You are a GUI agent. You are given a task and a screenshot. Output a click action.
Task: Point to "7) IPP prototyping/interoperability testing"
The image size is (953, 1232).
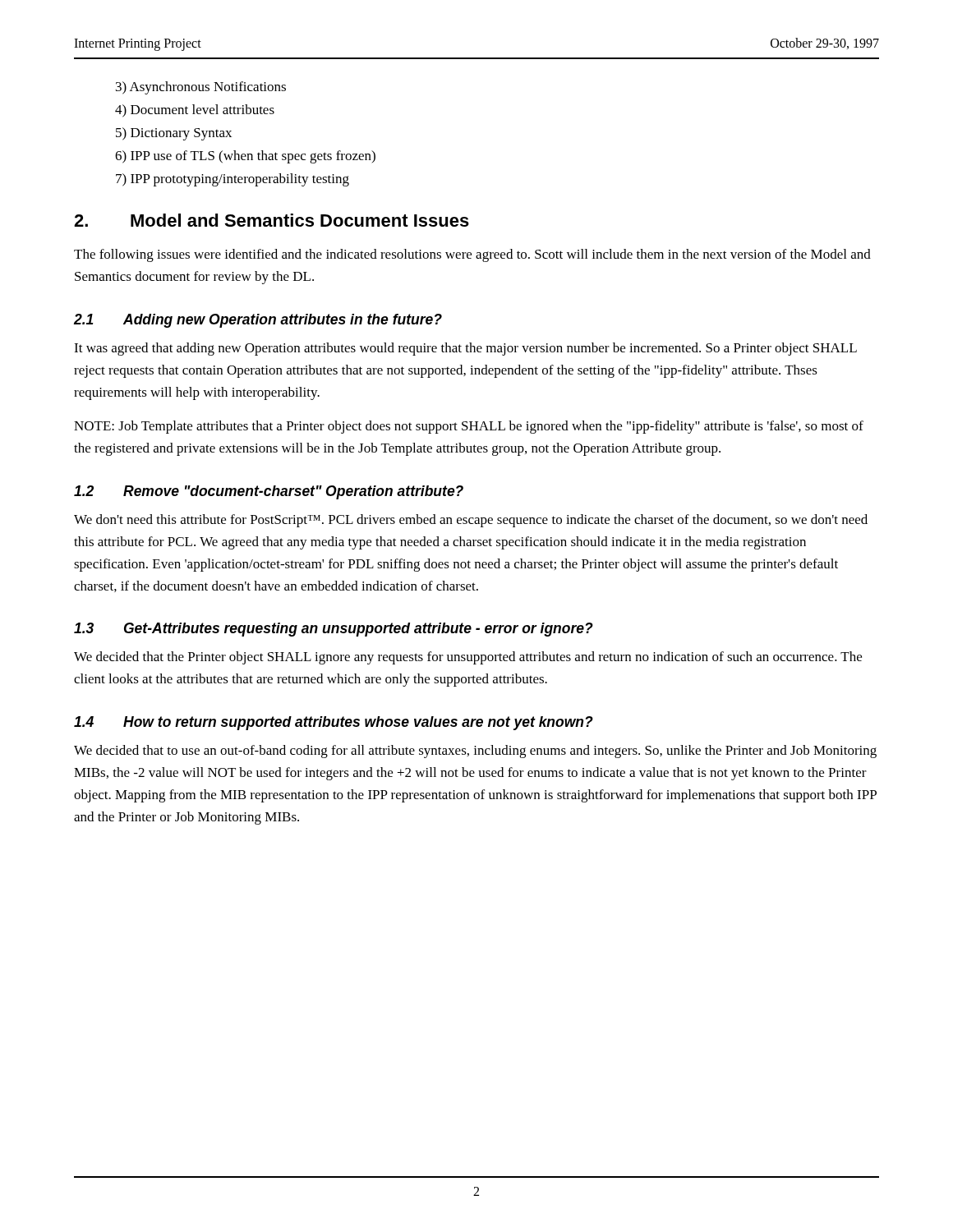[x=232, y=179]
